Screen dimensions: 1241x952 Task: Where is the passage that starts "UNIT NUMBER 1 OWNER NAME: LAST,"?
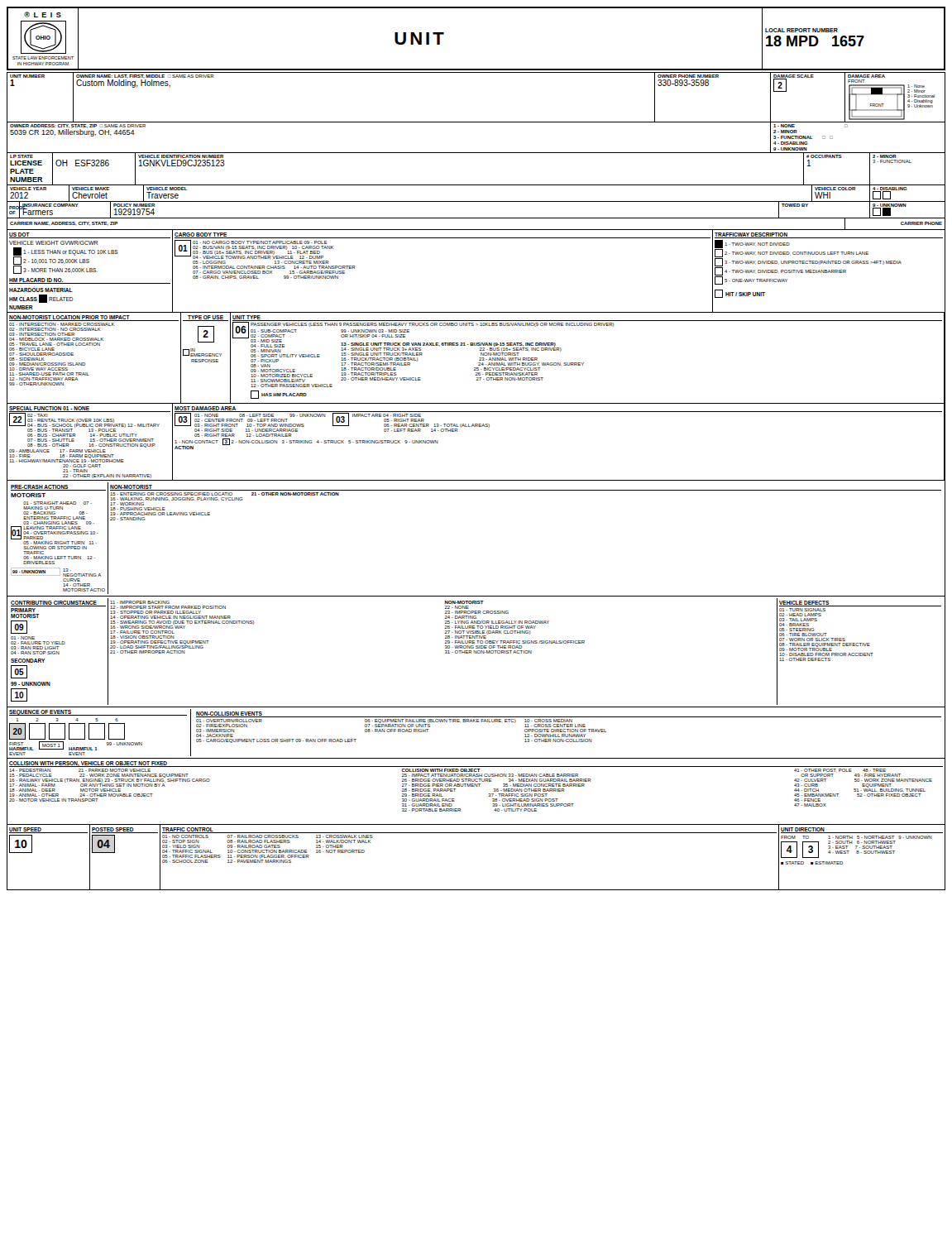tap(476, 97)
